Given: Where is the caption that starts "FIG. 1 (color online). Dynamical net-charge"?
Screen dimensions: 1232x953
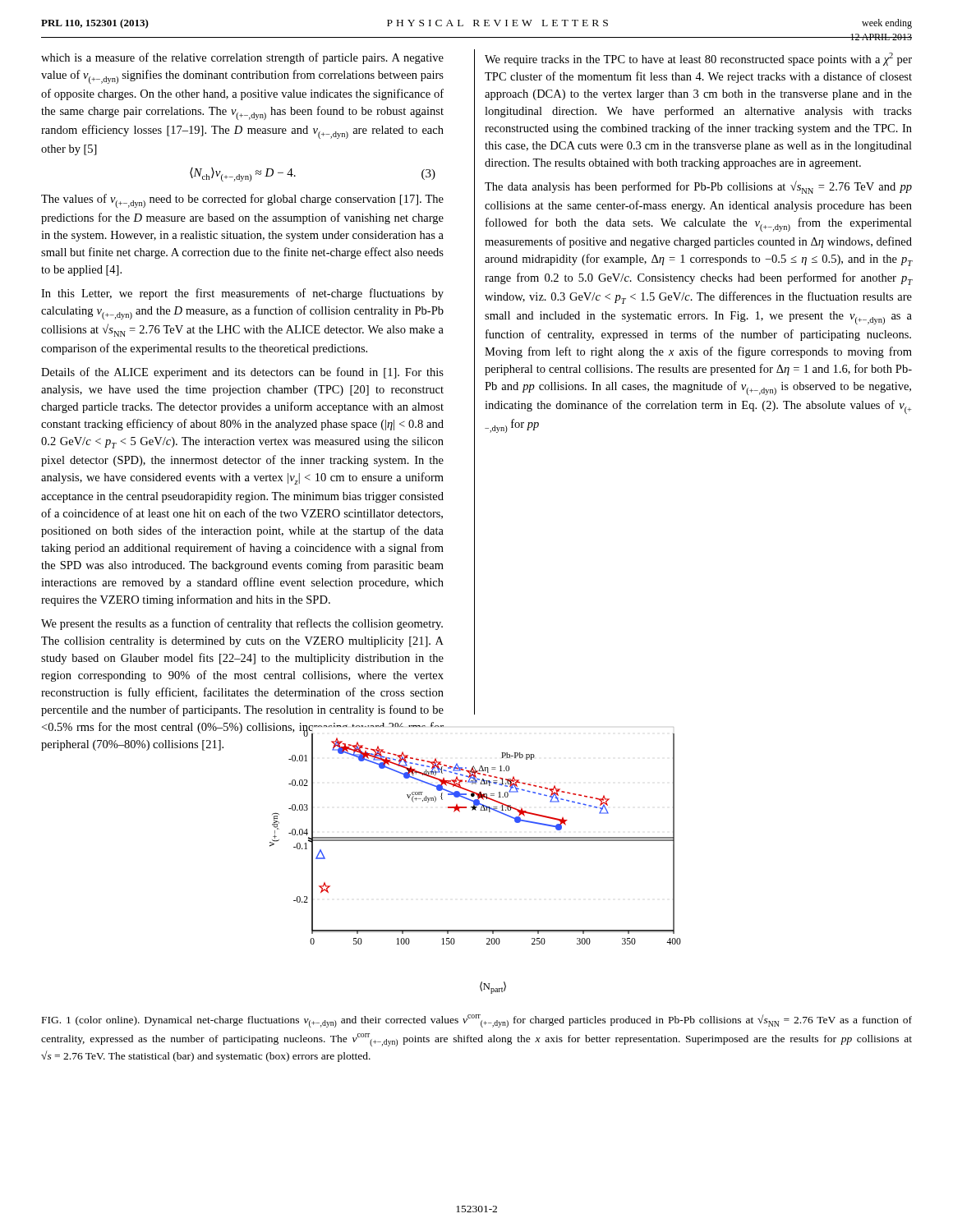Looking at the screenshot, I should 476,1037.
